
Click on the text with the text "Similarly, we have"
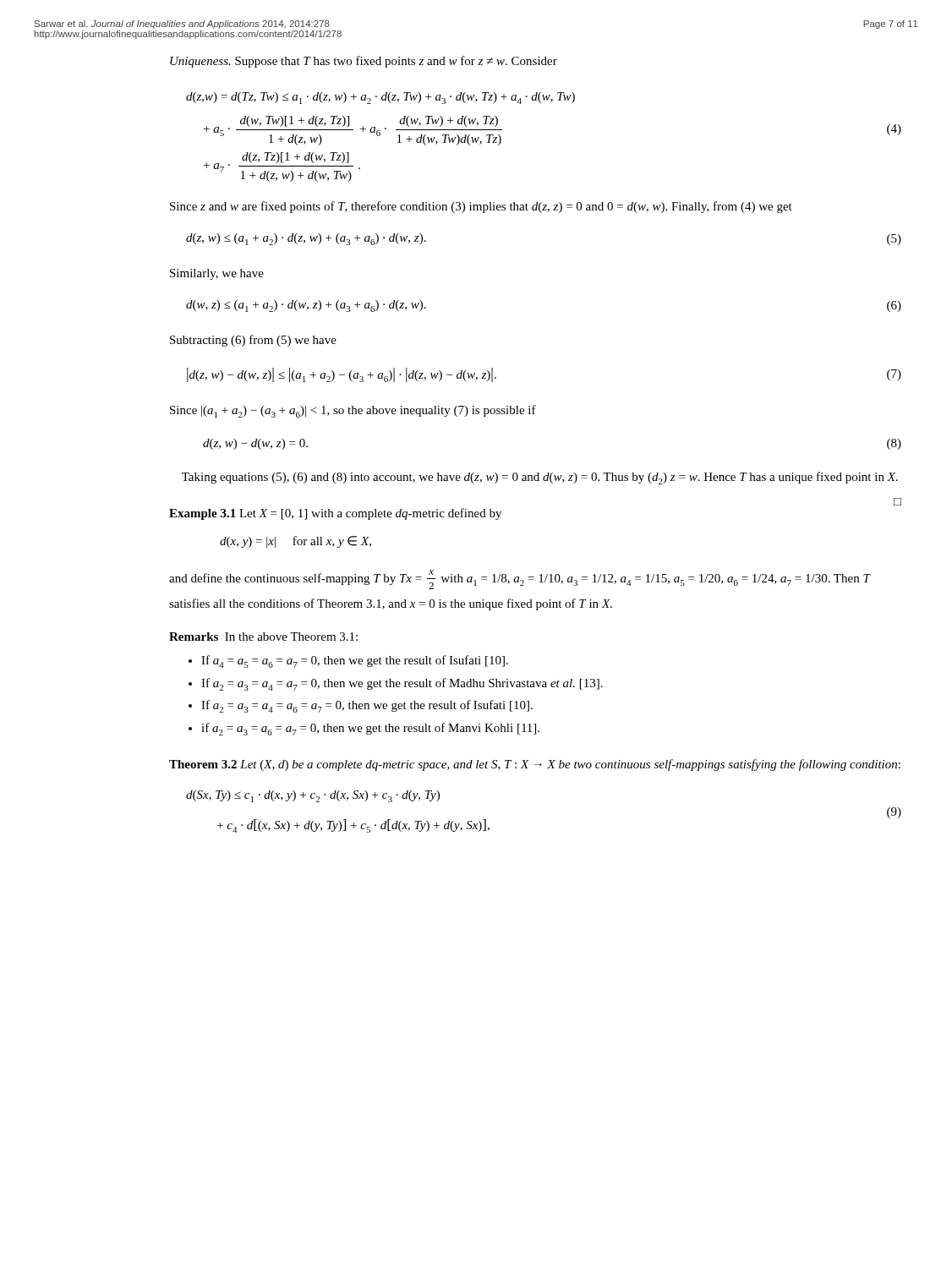click(x=216, y=273)
